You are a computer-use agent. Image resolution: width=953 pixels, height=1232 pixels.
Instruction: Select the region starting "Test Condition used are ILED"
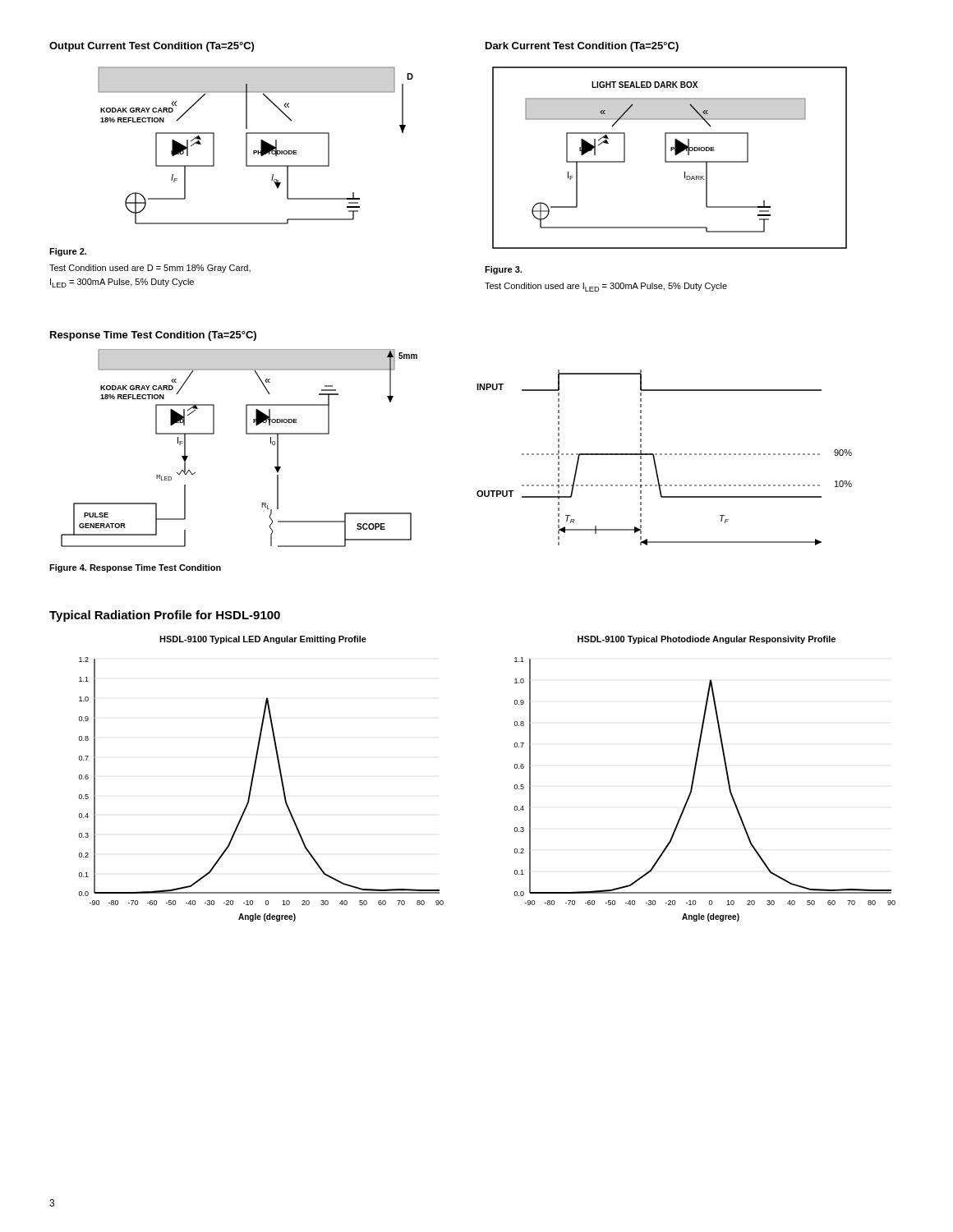pyautogui.click(x=606, y=287)
